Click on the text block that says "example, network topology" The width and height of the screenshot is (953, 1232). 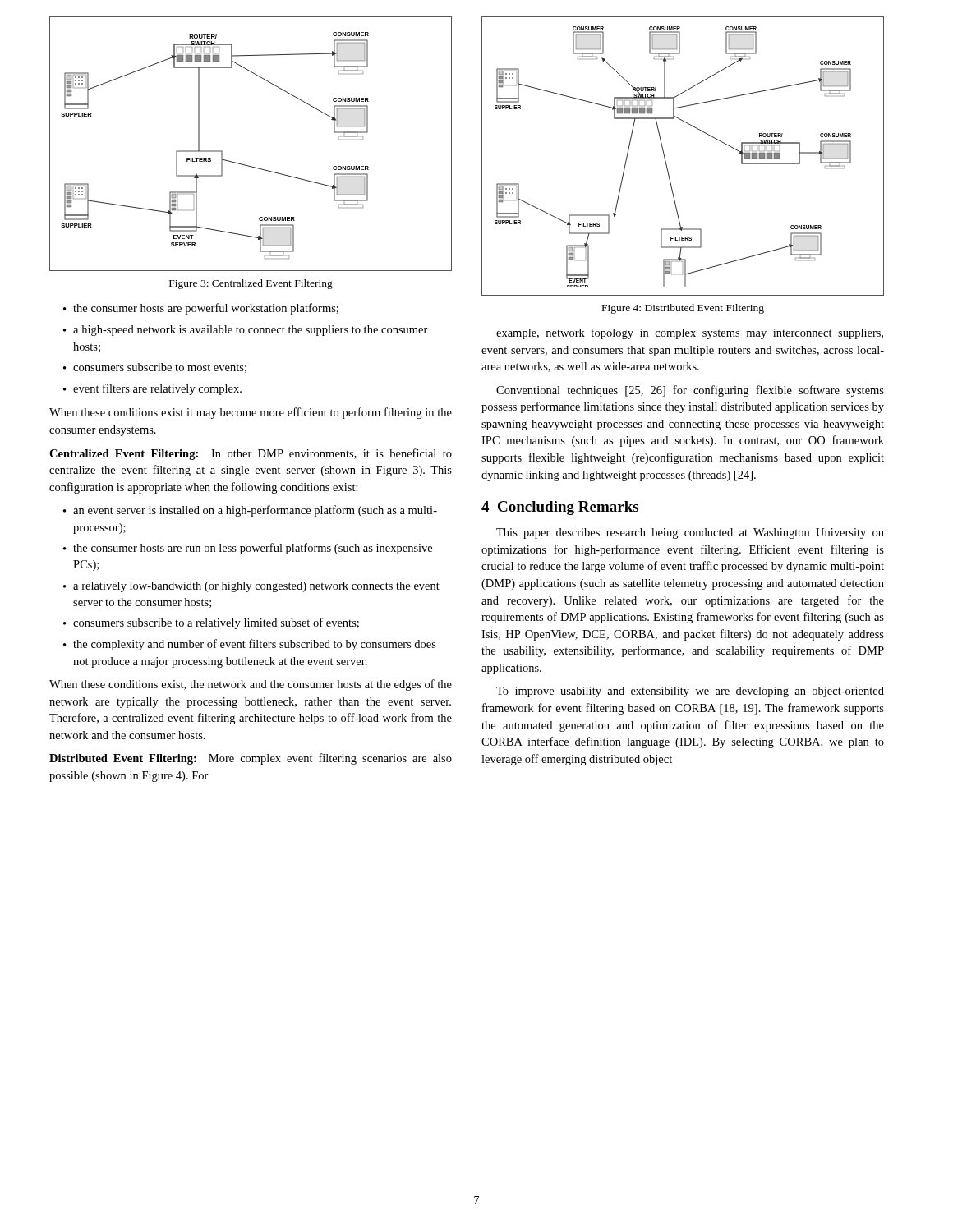coord(683,350)
